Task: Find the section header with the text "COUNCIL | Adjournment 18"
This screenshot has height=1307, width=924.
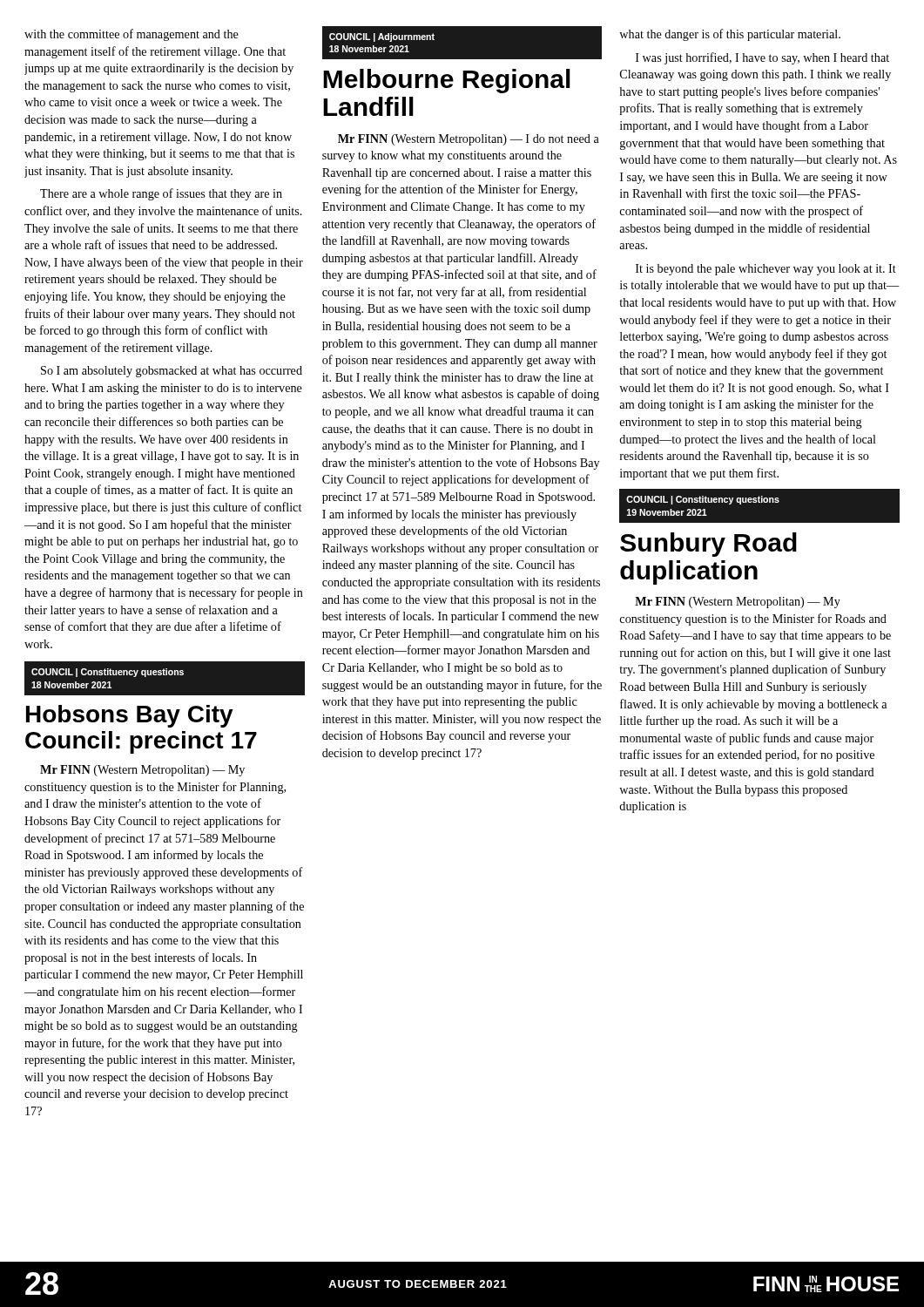Action: (382, 43)
